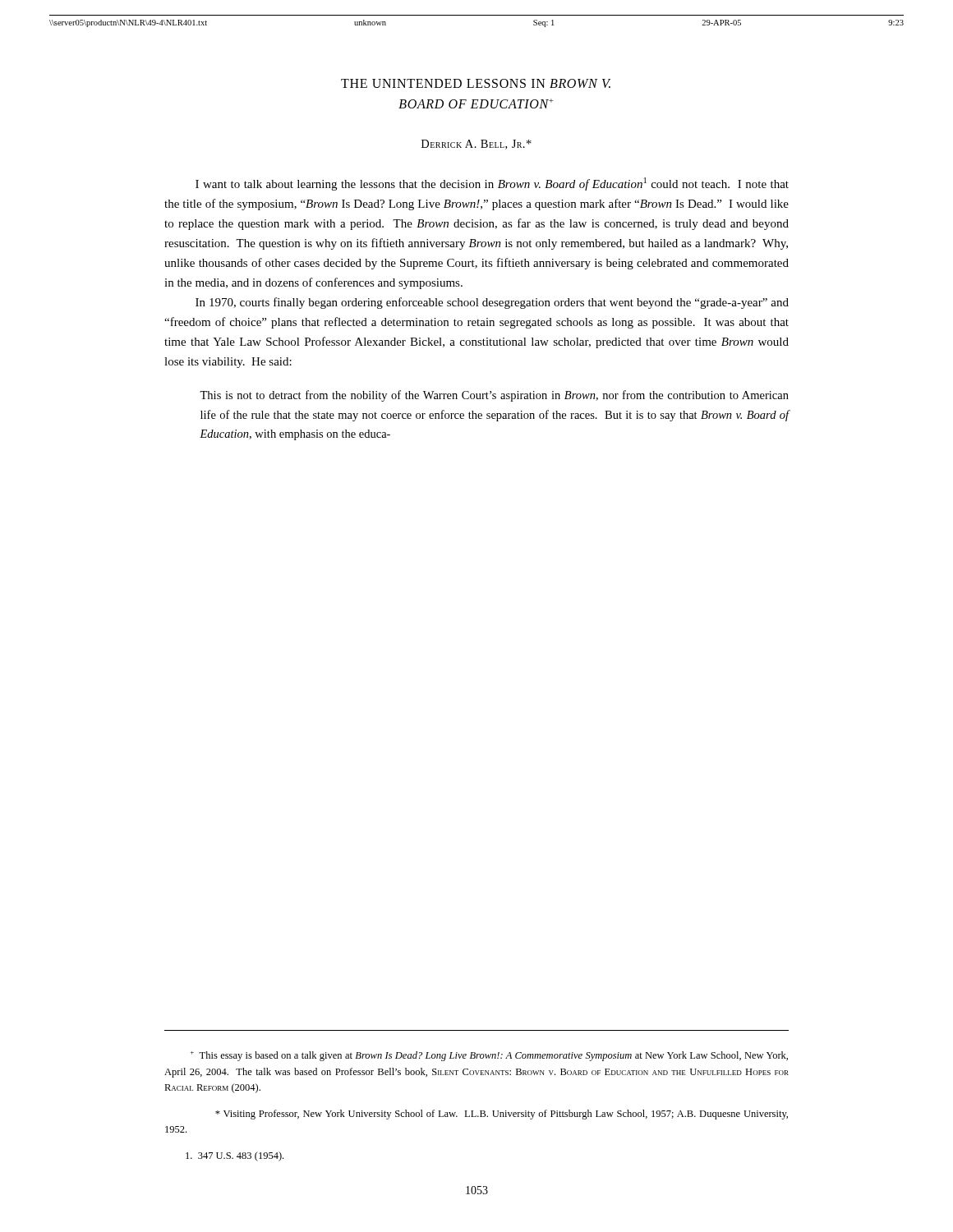Locate the text block with the text "In 1970, courts finally began"

coord(476,332)
